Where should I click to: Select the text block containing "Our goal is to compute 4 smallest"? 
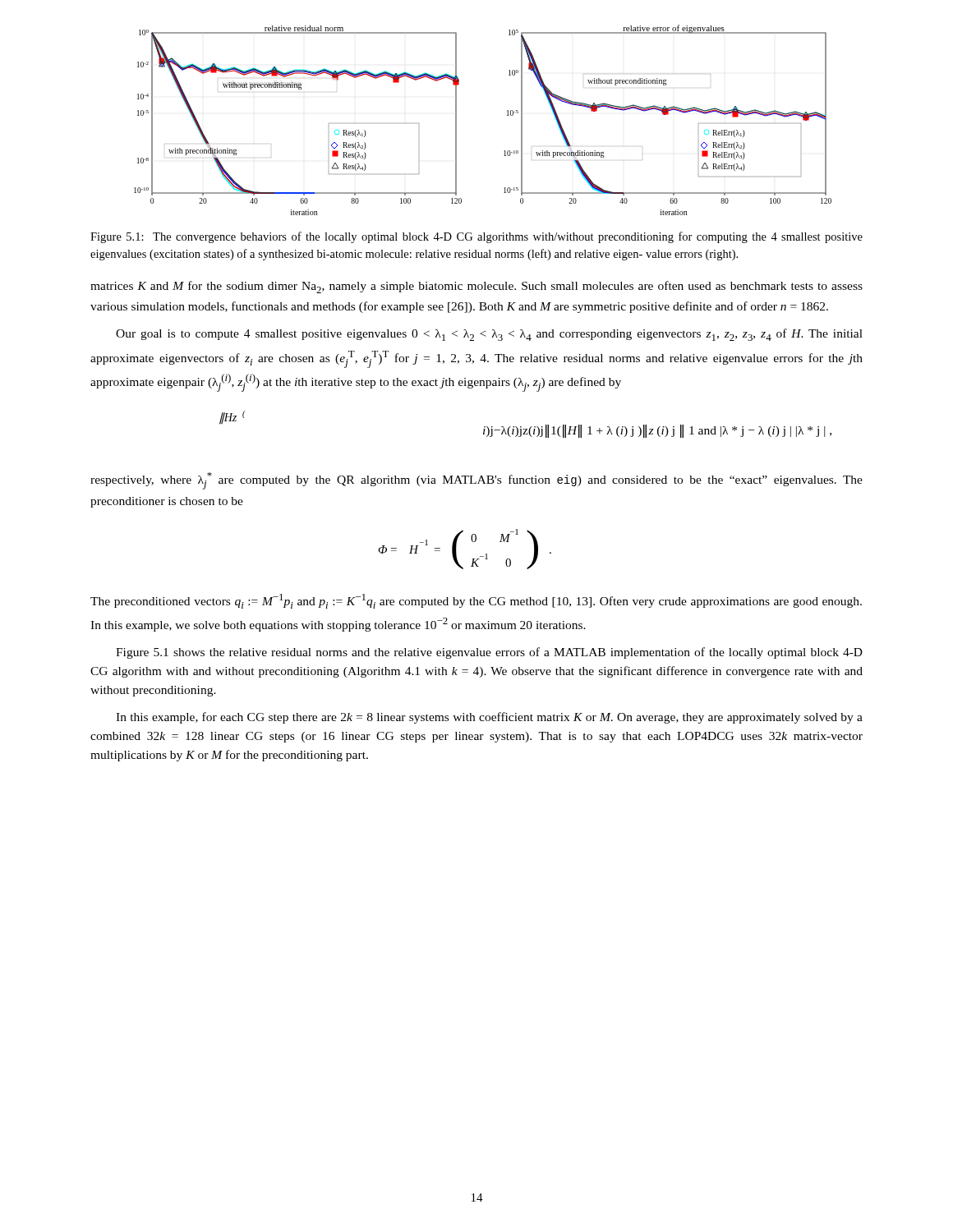[x=476, y=359]
